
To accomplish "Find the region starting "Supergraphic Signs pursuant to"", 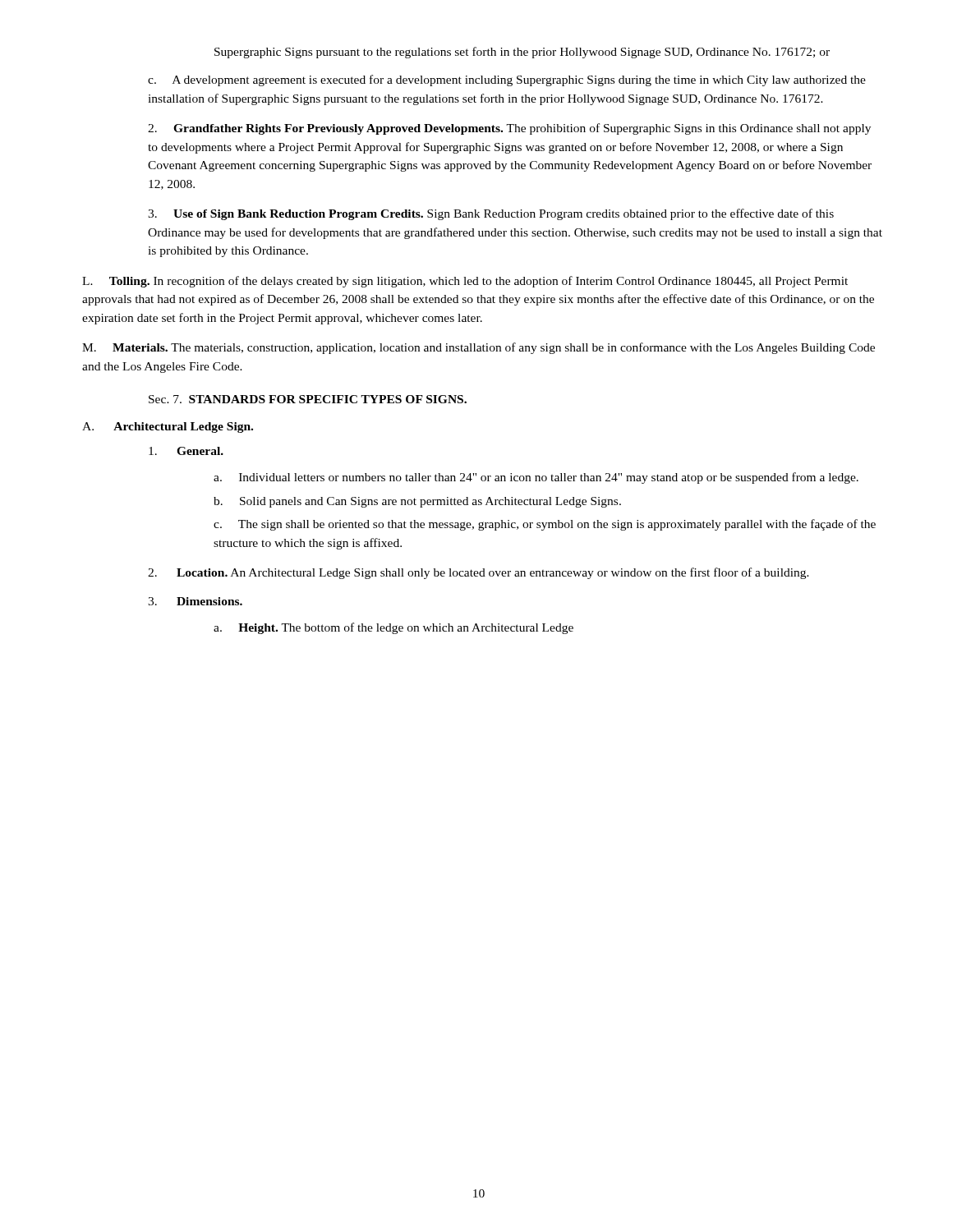I will [522, 51].
